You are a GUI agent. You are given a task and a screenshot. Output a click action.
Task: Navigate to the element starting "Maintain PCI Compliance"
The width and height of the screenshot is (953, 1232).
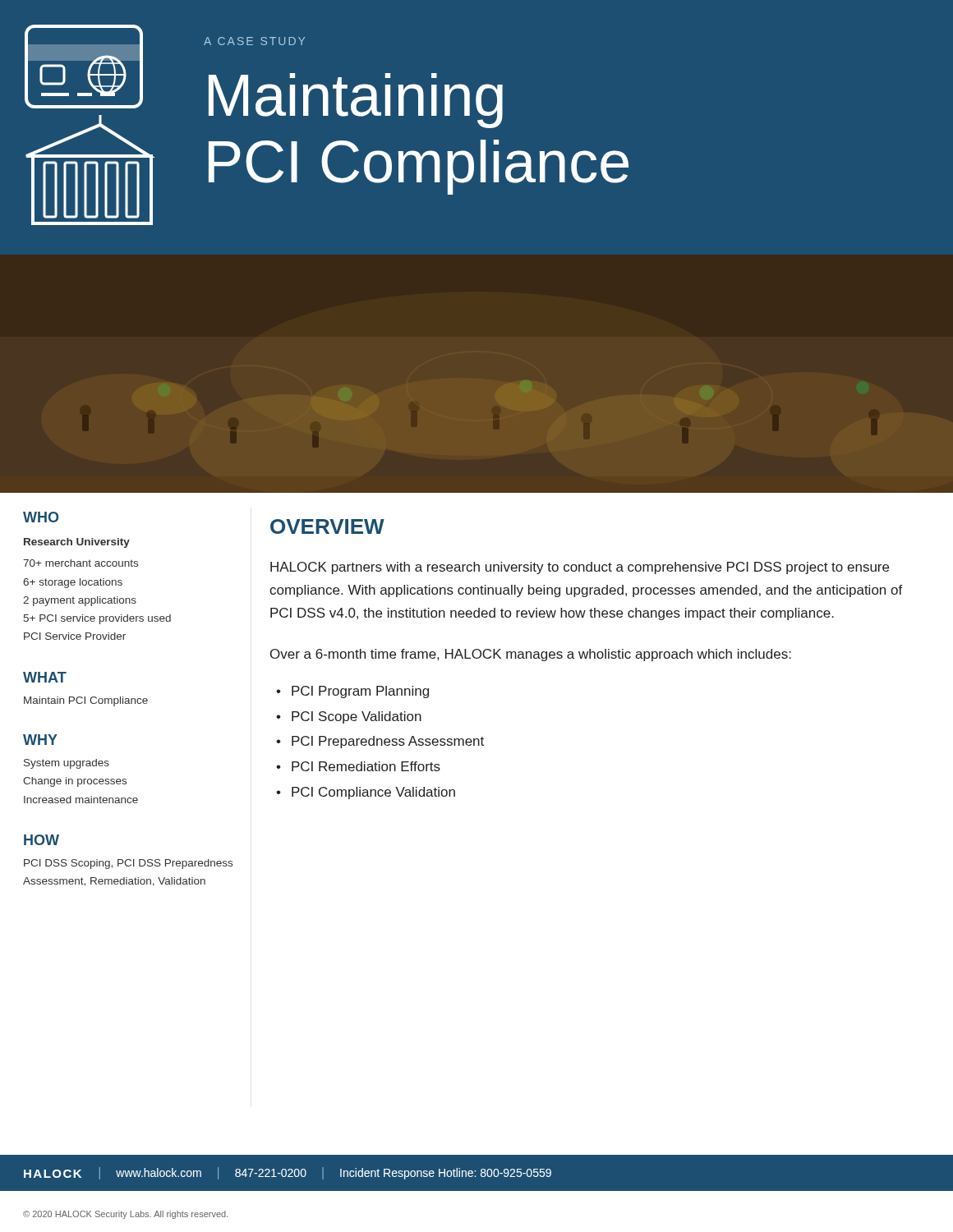(x=86, y=700)
